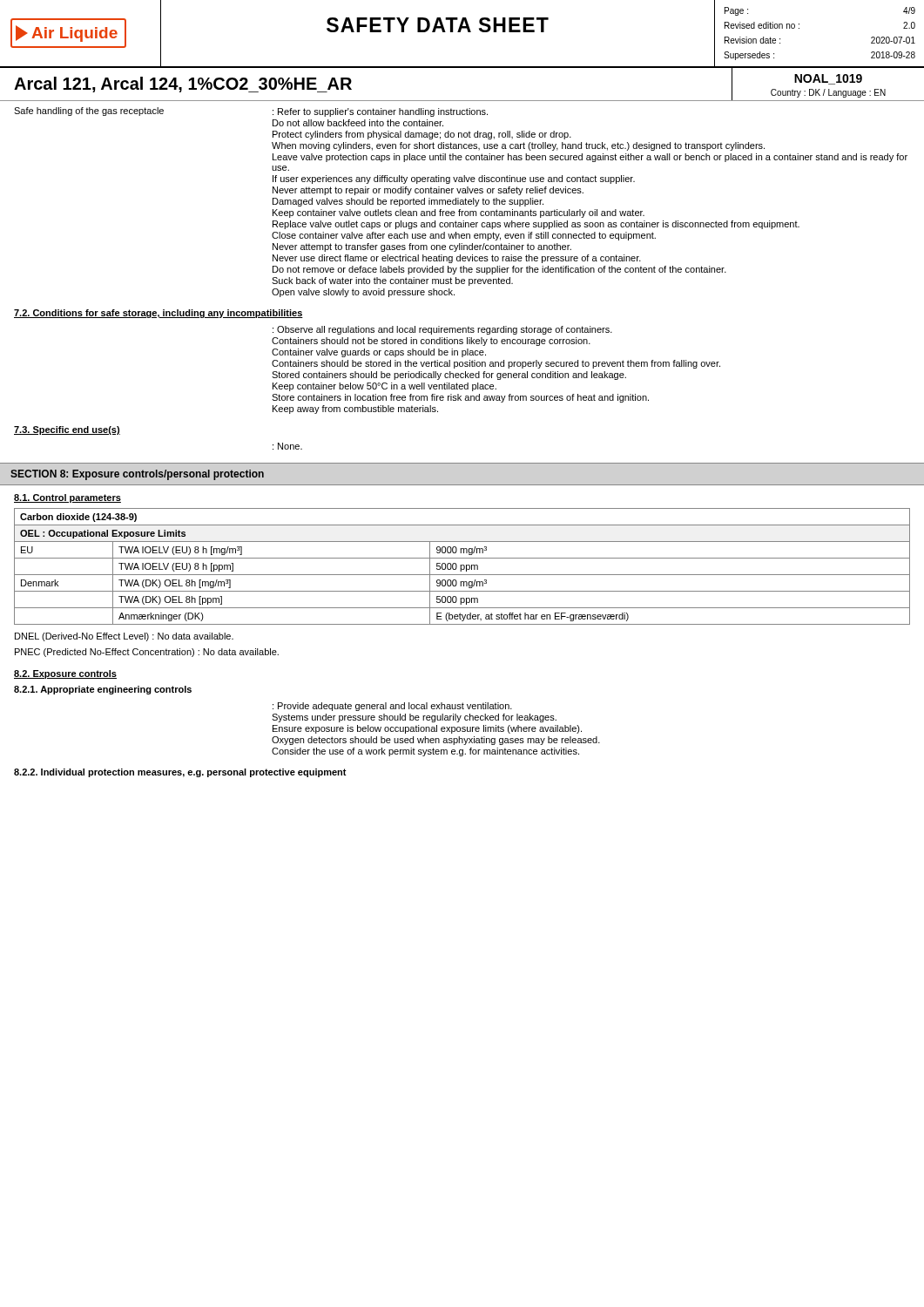Select the section header with the text "7.2. Conditions for"
The image size is (924, 1307).
tap(158, 313)
